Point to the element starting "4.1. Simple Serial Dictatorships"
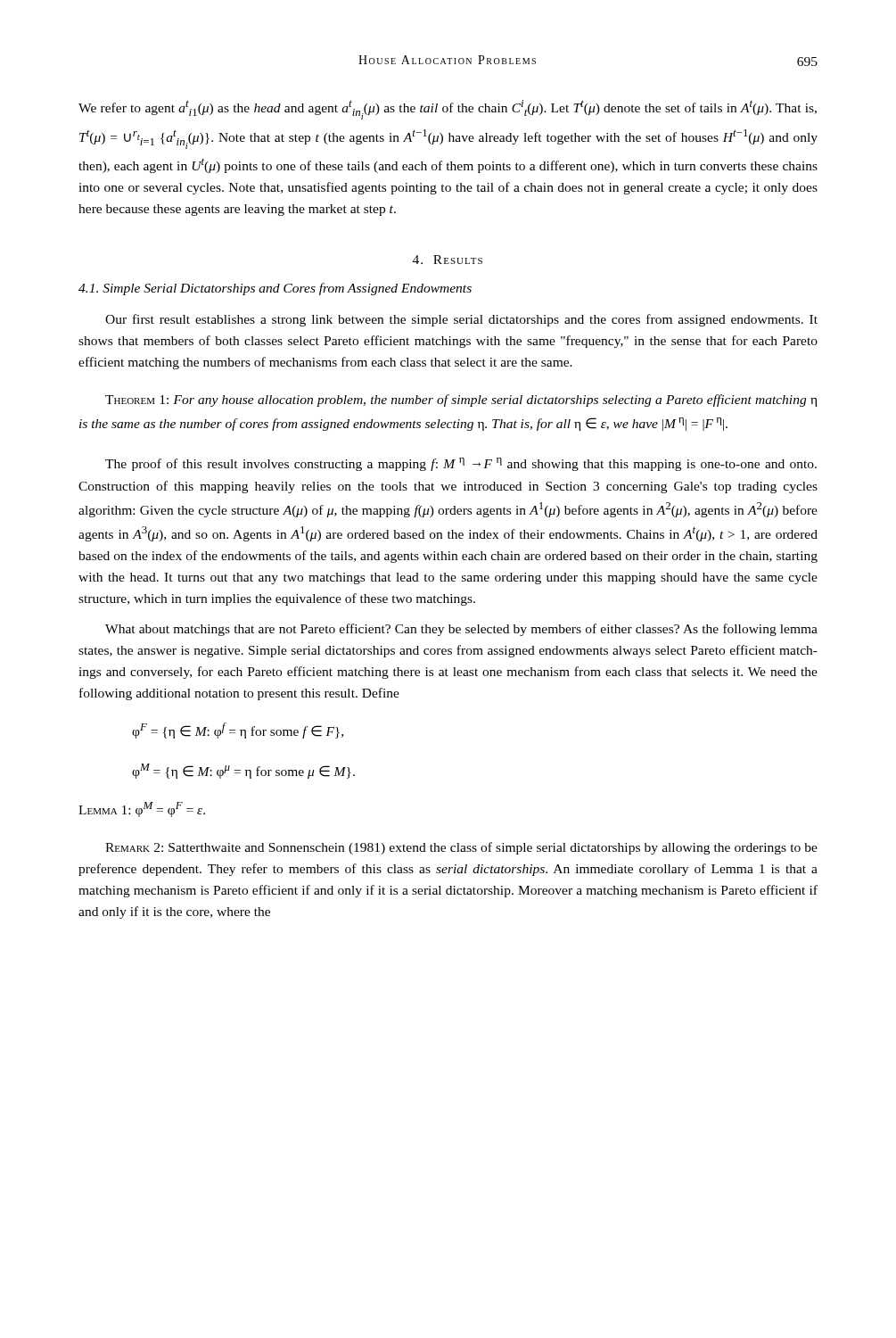Image resolution: width=896 pixels, height=1338 pixels. [275, 288]
